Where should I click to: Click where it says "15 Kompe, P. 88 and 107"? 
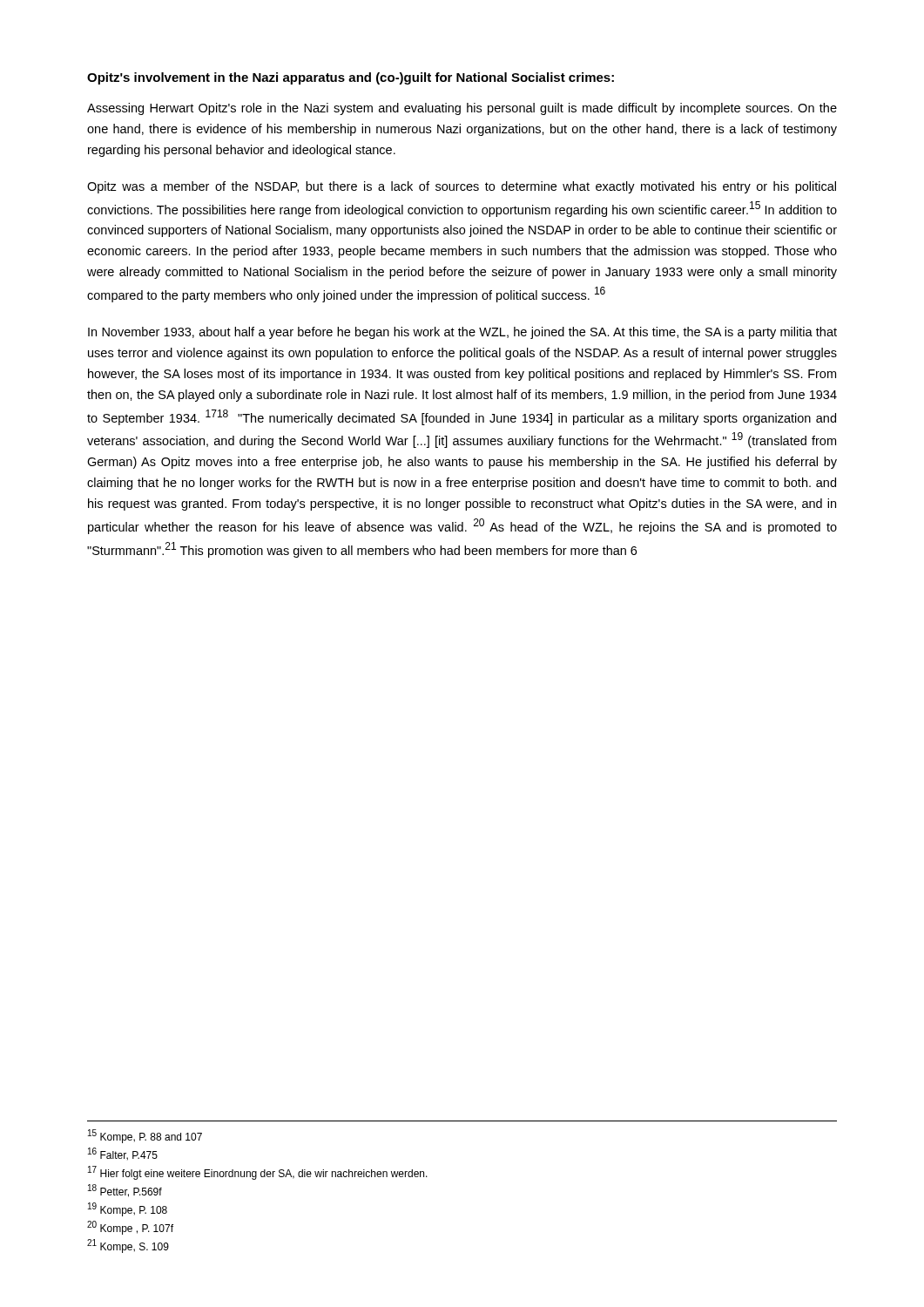pos(145,1136)
